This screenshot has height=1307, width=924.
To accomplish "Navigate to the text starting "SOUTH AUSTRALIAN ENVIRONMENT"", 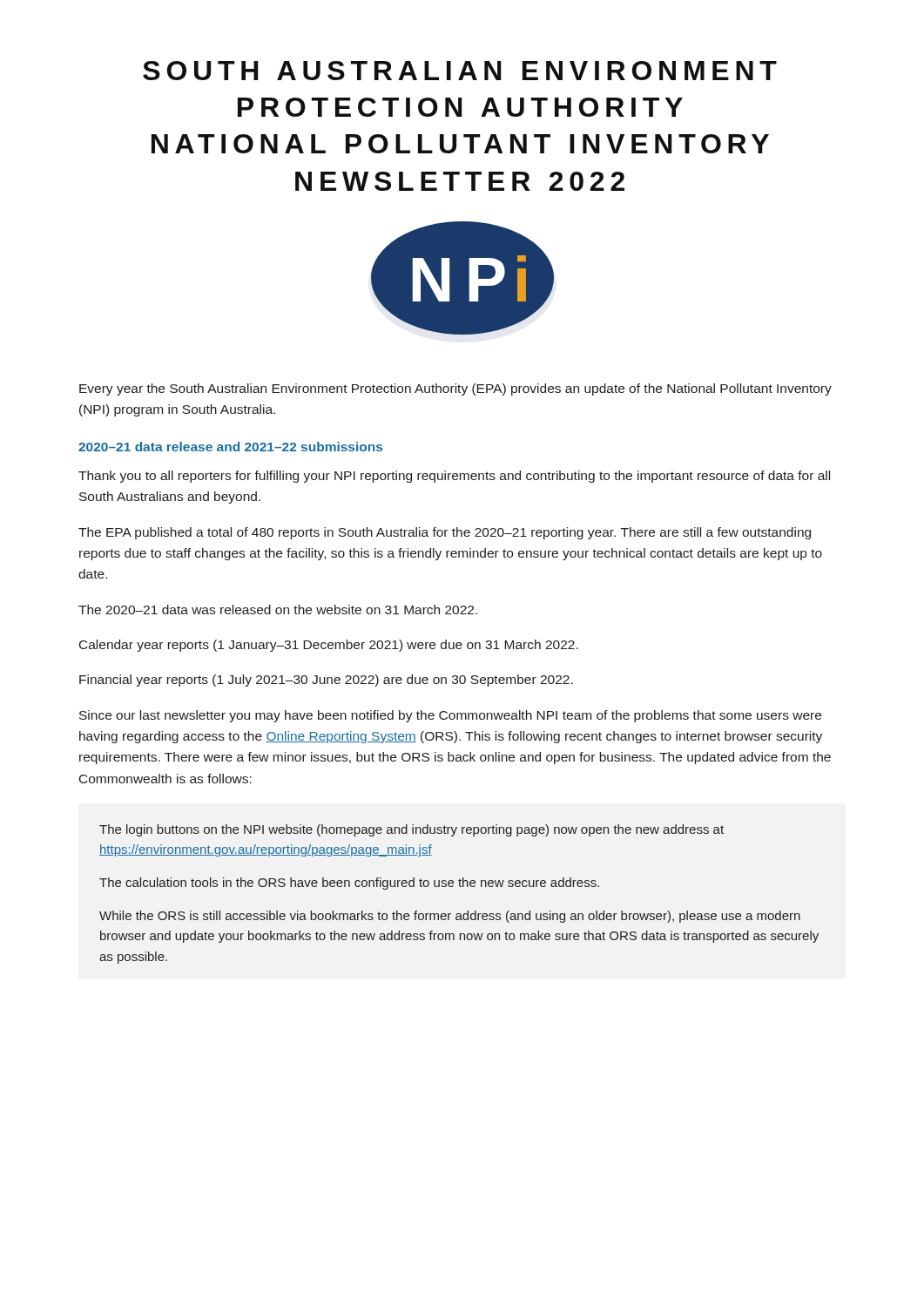I will point(462,126).
